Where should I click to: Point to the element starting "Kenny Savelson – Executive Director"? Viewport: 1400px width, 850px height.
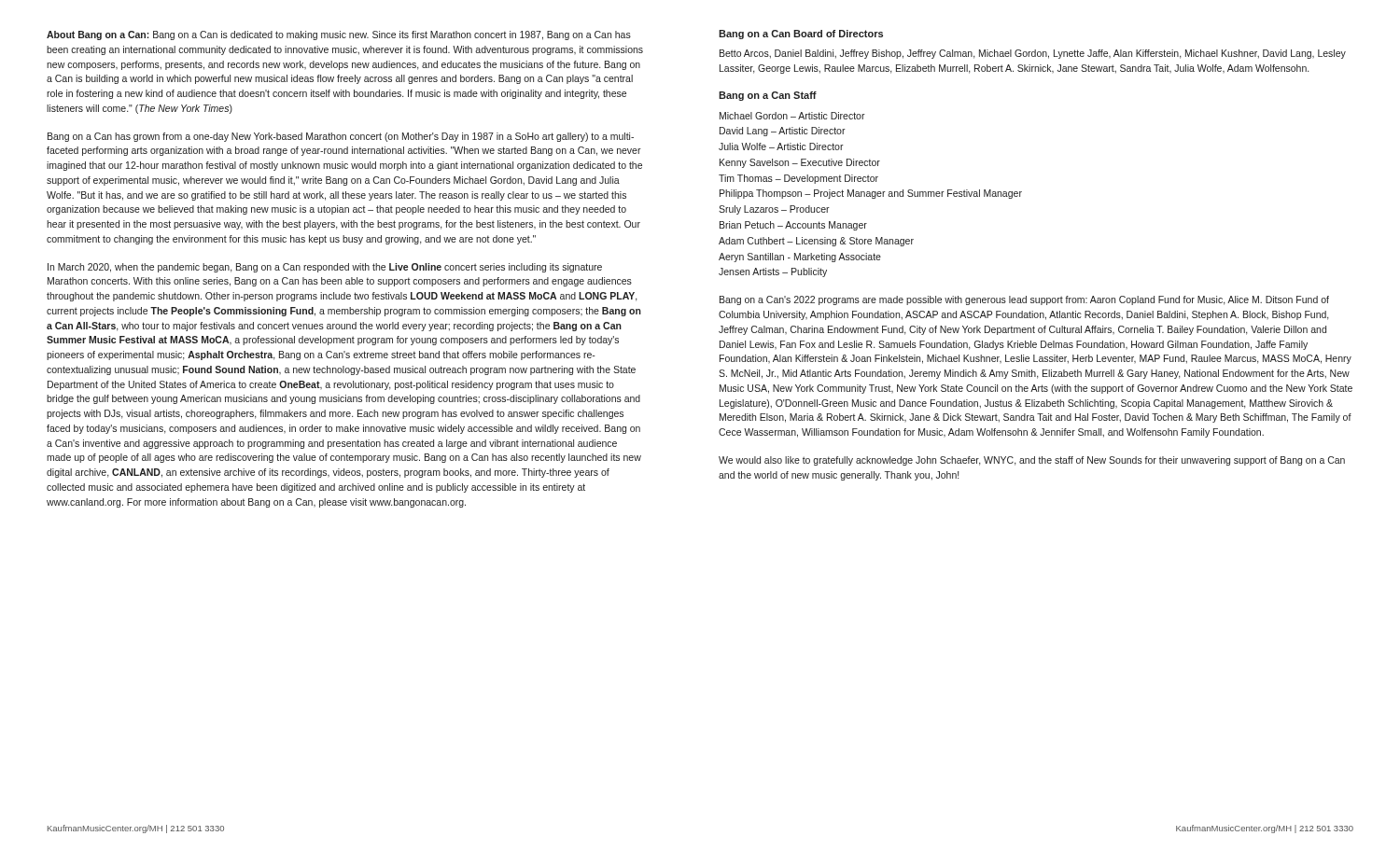coord(799,162)
